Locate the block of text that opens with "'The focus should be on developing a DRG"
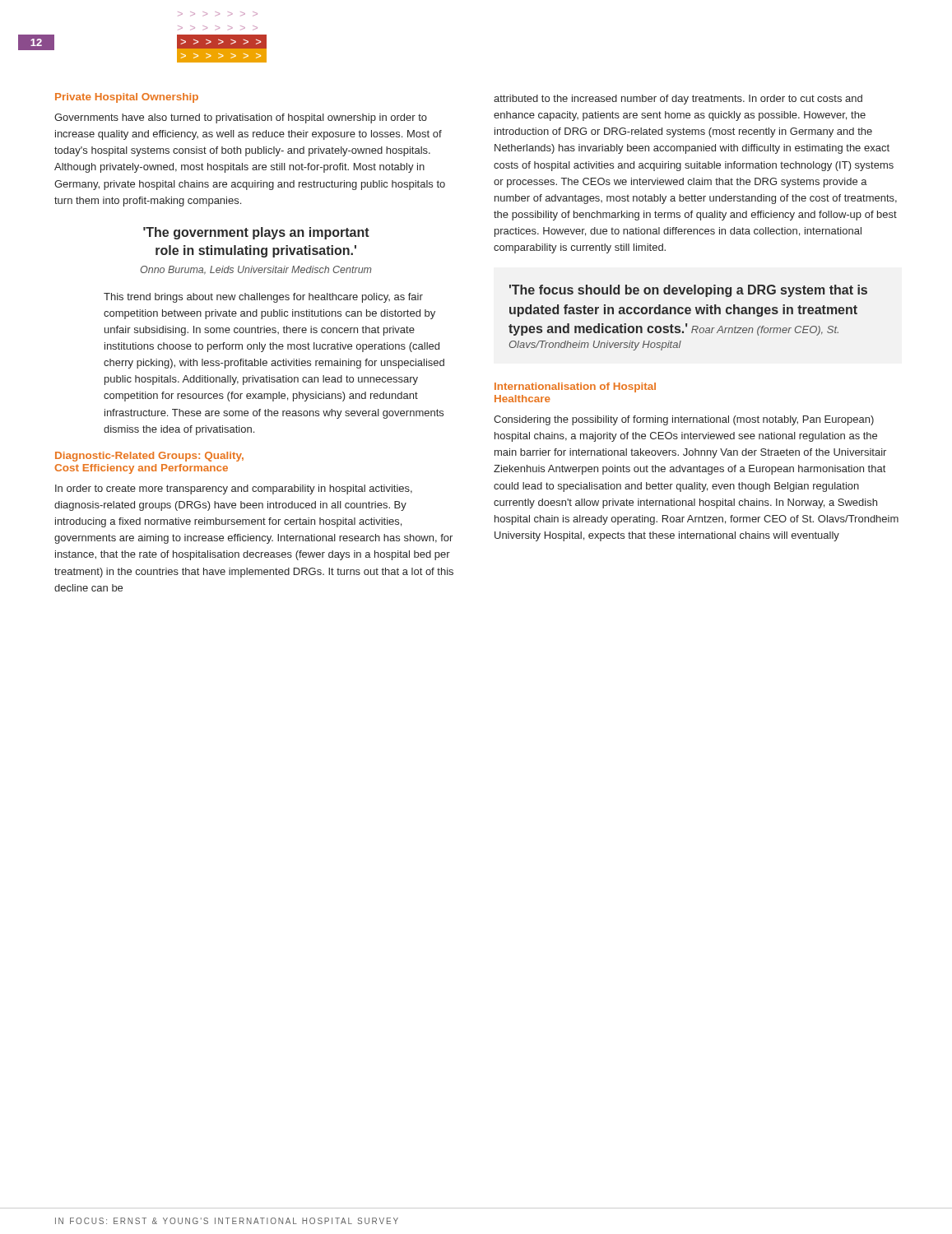This screenshot has height=1234, width=952. point(688,317)
